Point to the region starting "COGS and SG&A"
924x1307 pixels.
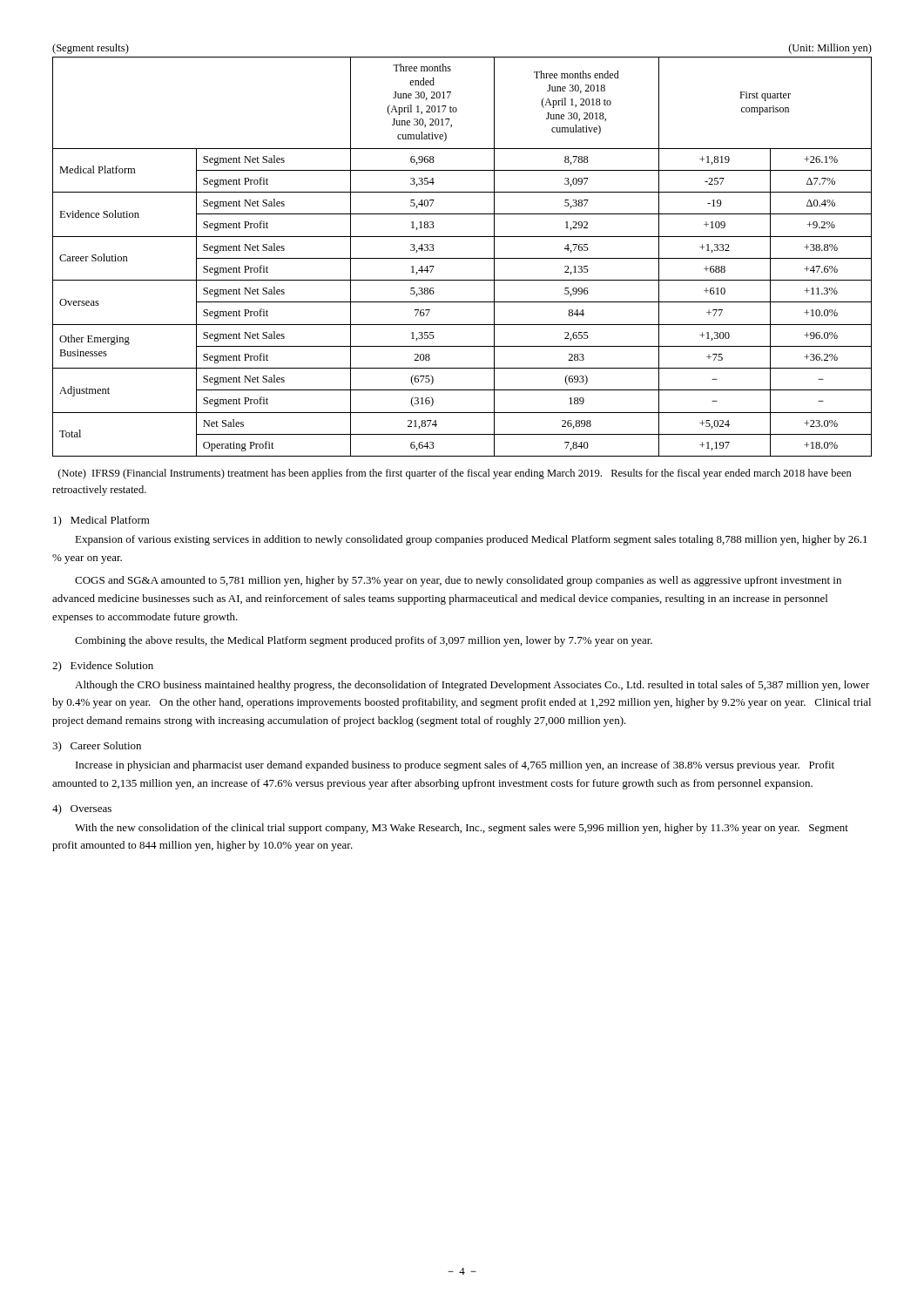point(447,598)
